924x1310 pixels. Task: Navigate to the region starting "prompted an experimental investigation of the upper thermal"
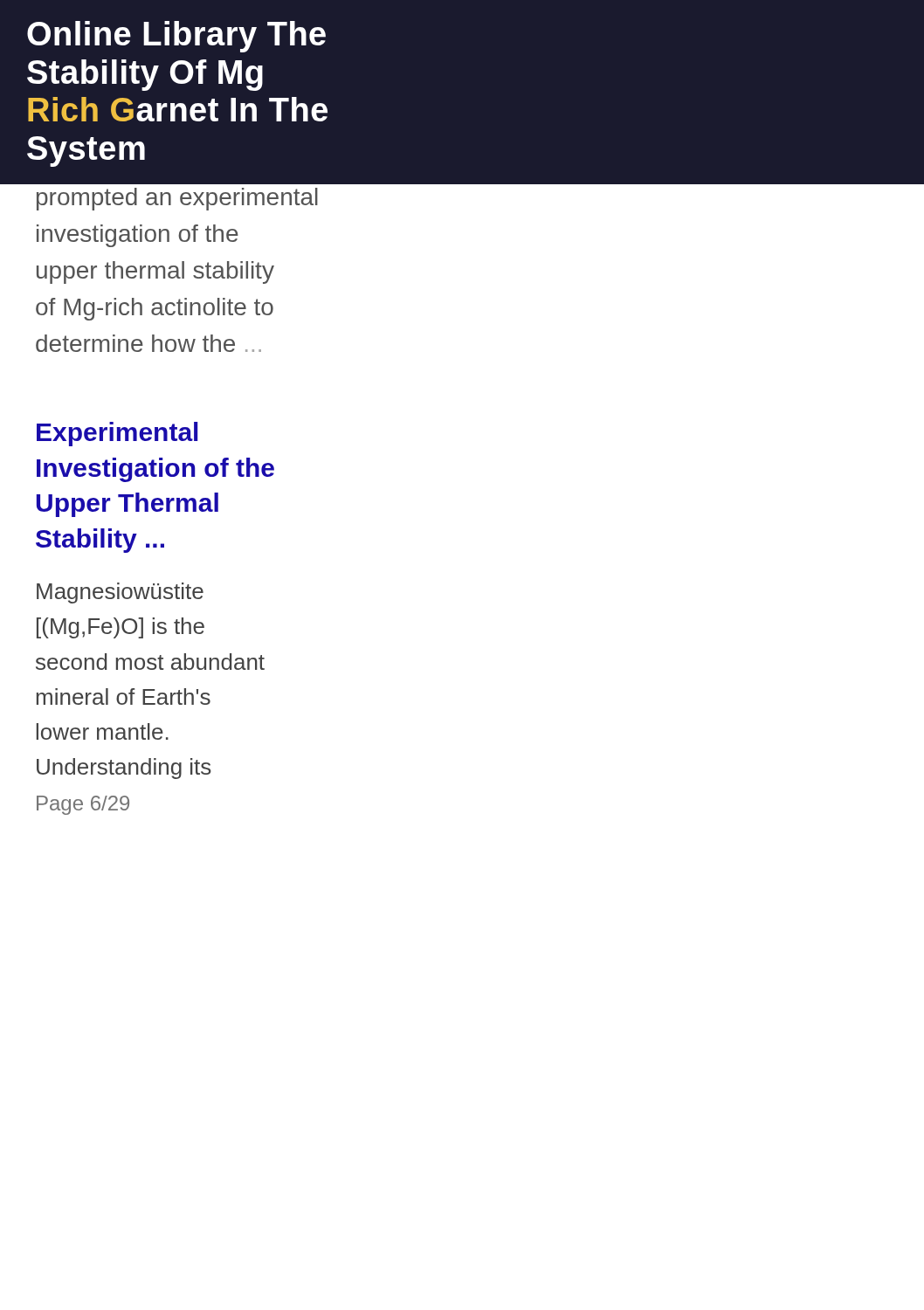coord(177,270)
